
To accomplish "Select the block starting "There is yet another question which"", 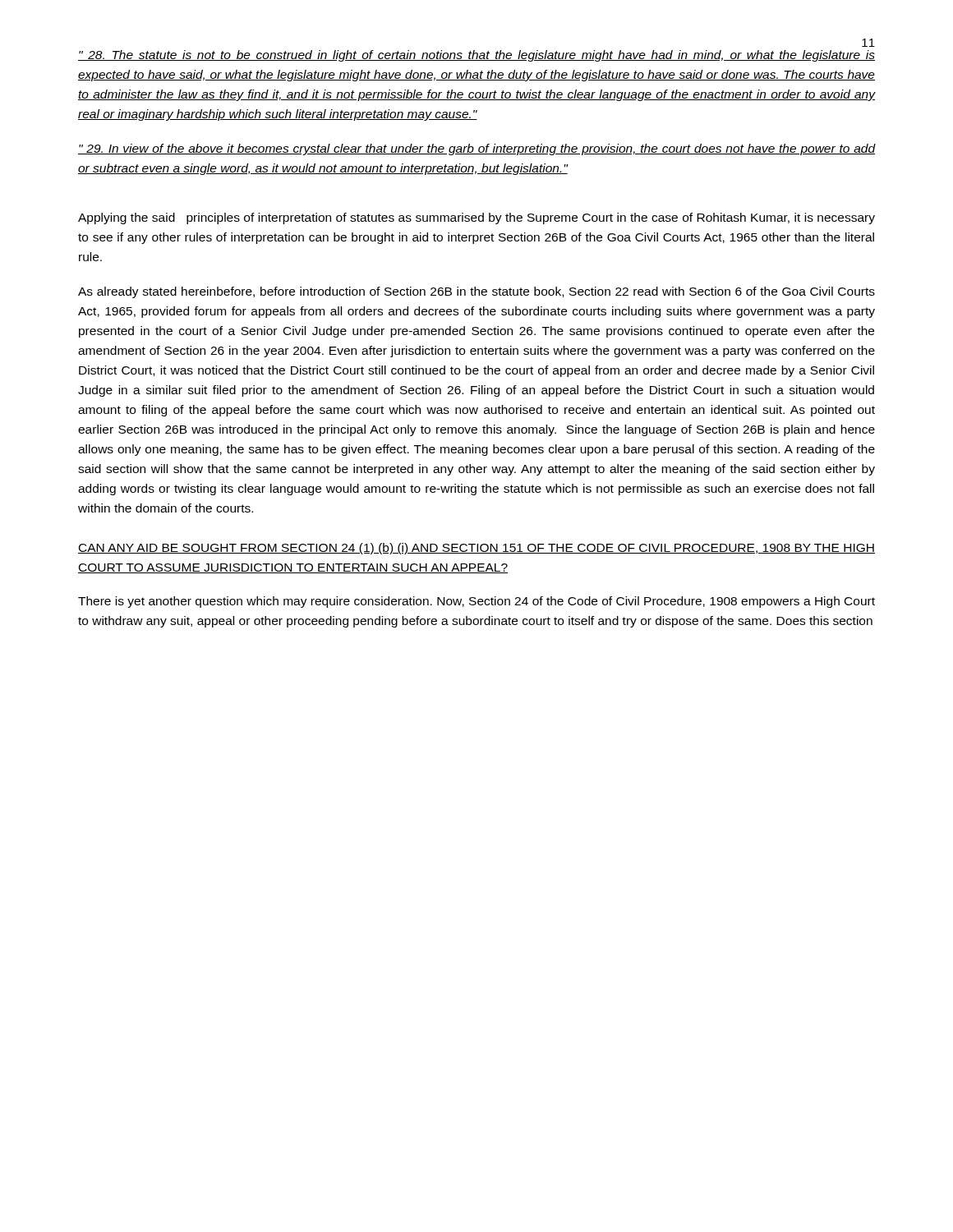I will click(476, 611).
